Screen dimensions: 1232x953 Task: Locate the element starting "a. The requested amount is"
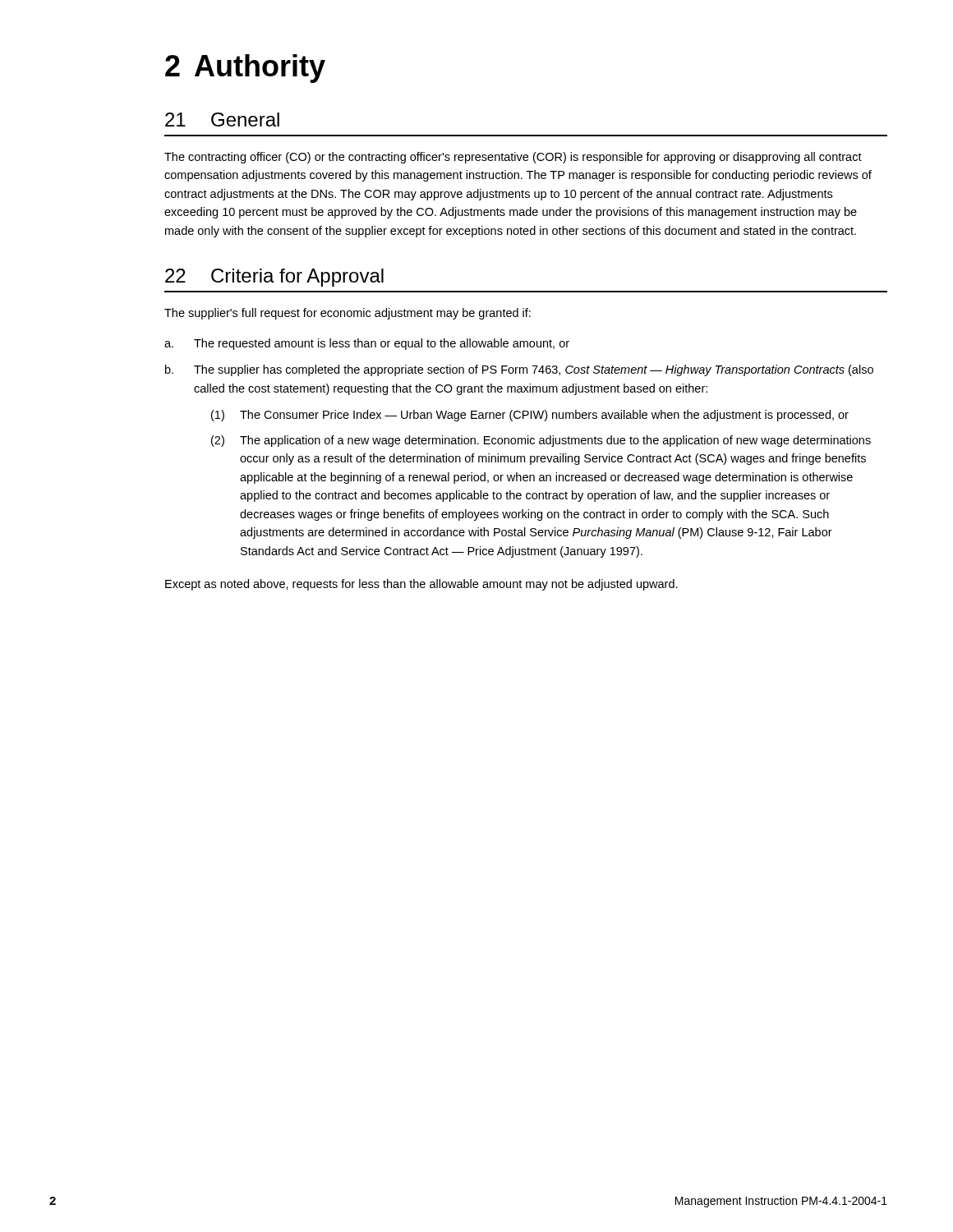[526, 343]
